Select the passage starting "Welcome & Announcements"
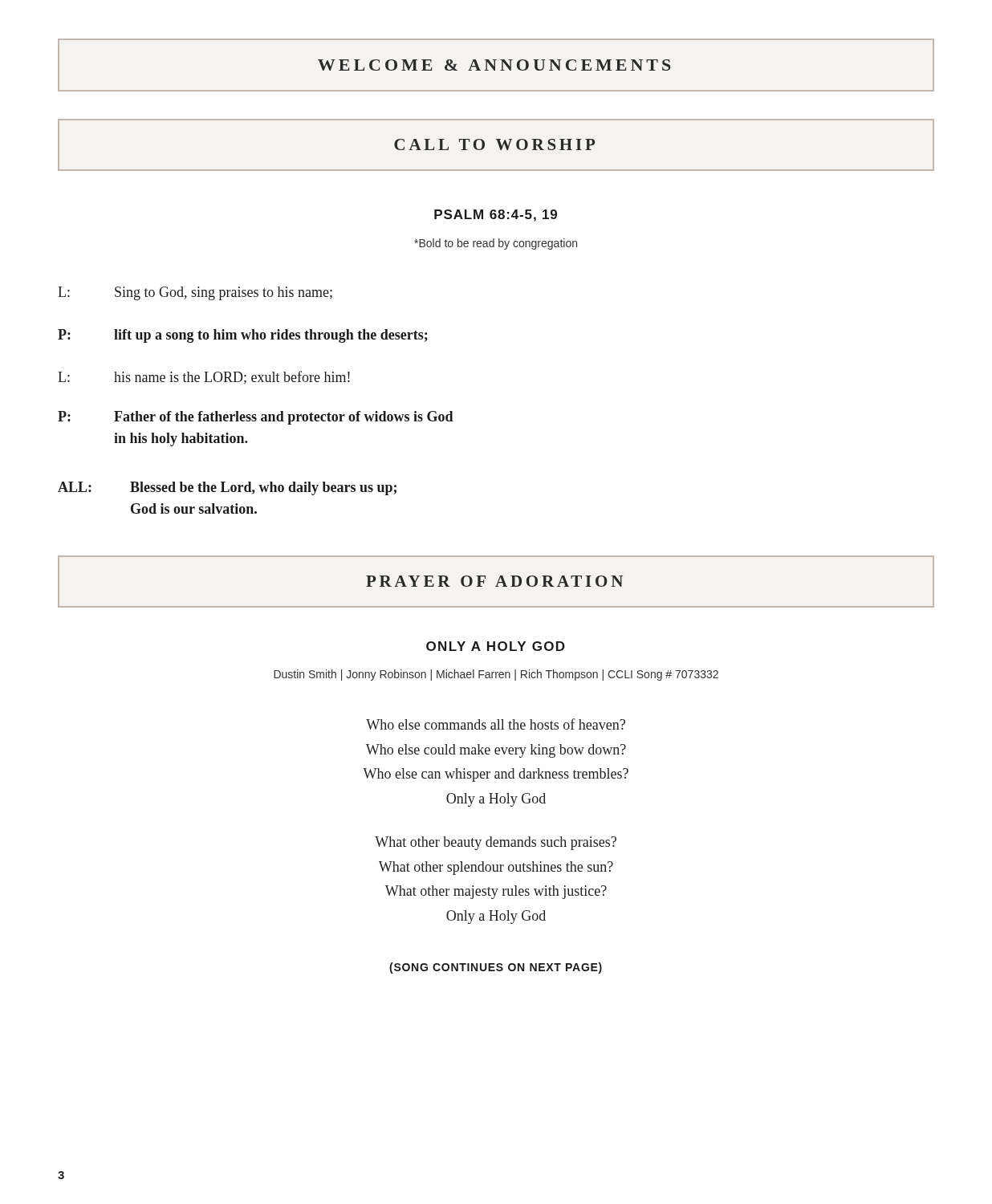992x1204 pixels. click(x=496, y=65)
